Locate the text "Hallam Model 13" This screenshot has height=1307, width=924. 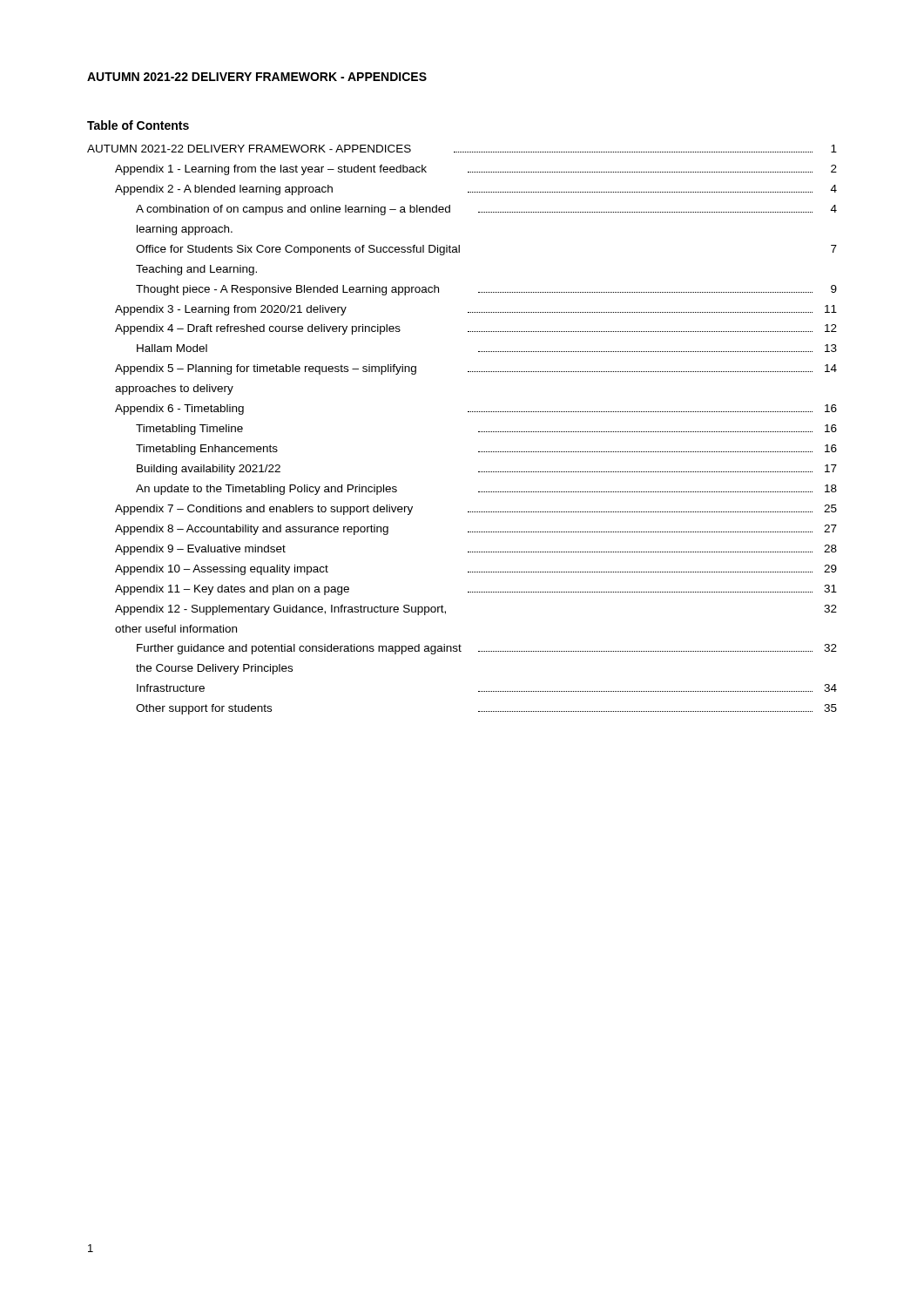486,349
